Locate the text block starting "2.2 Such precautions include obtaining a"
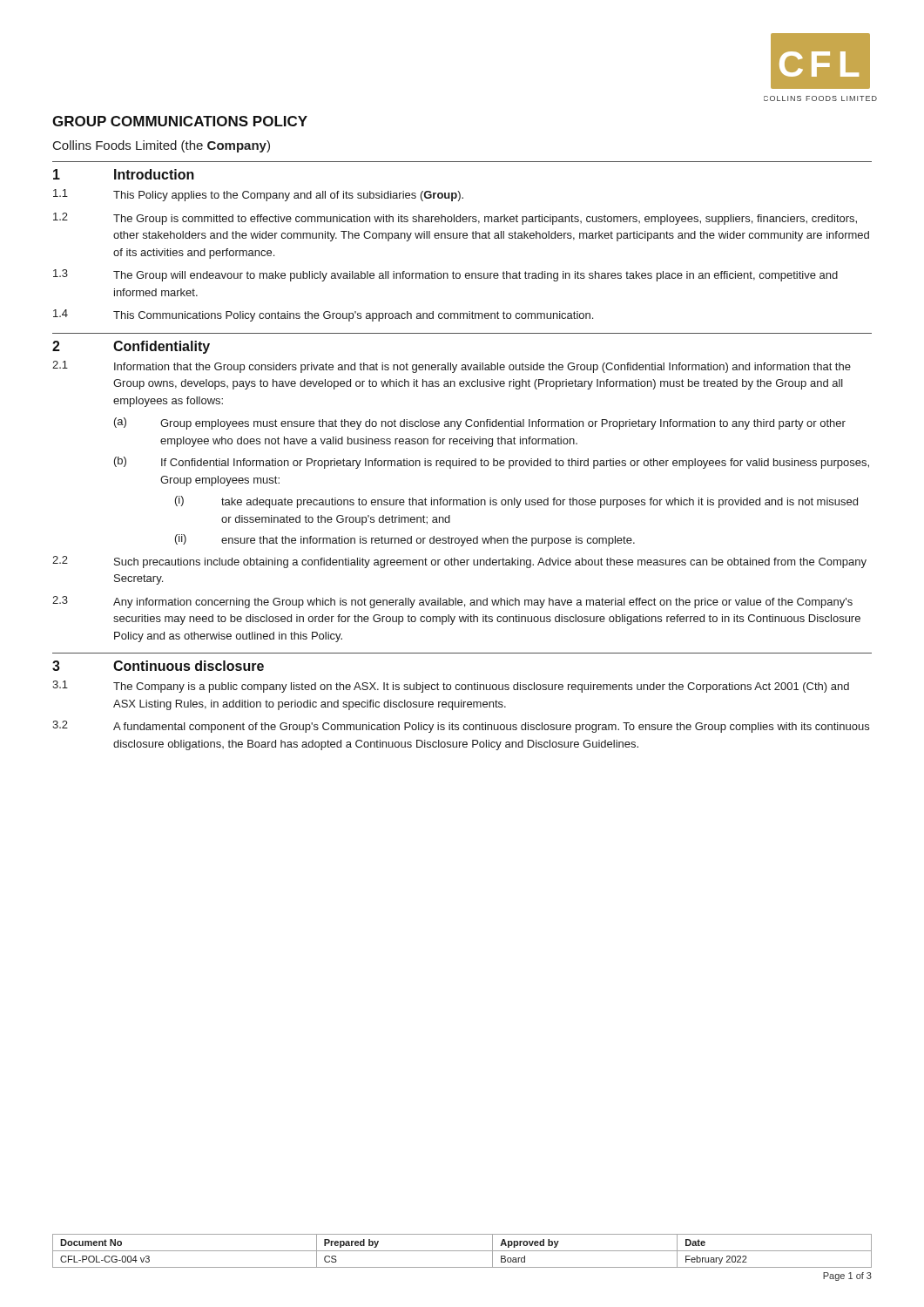Image resolution: width=924 pixels, height=1307 pixels. coord(462,570)
